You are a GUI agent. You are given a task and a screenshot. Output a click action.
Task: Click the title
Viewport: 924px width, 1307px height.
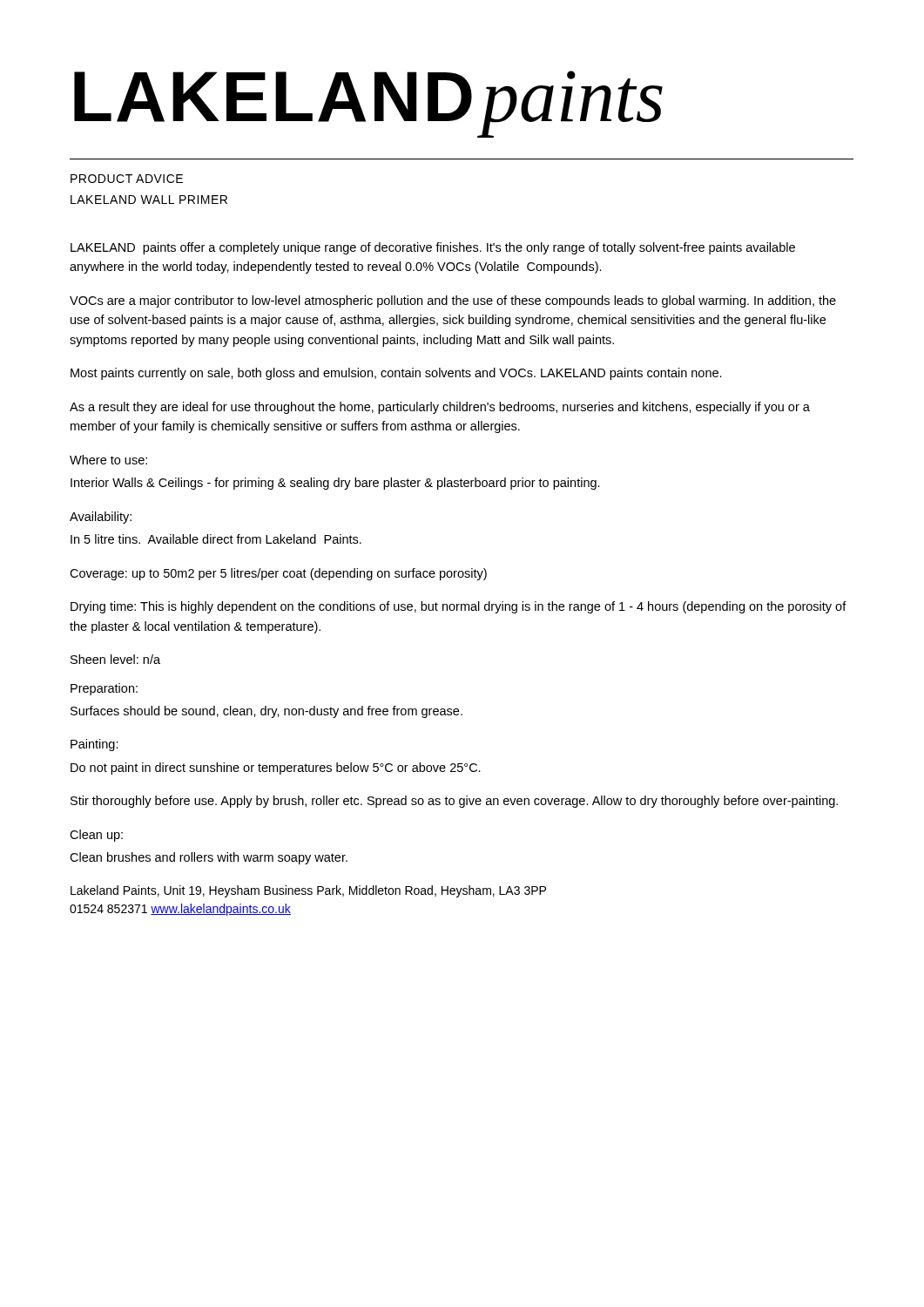coord(367,96)
